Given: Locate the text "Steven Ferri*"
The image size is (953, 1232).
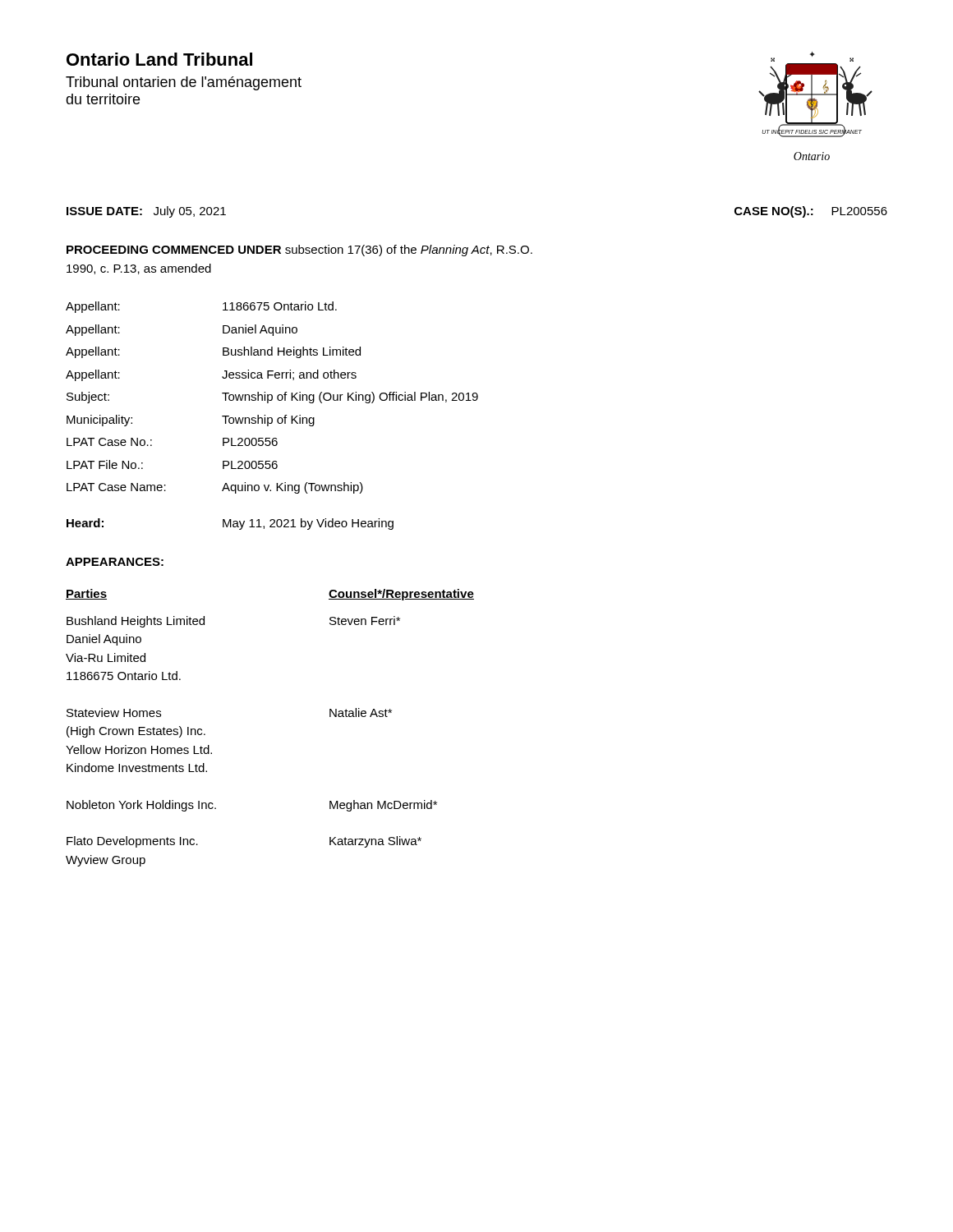Looking at the screenshot, I should [365, 620].
